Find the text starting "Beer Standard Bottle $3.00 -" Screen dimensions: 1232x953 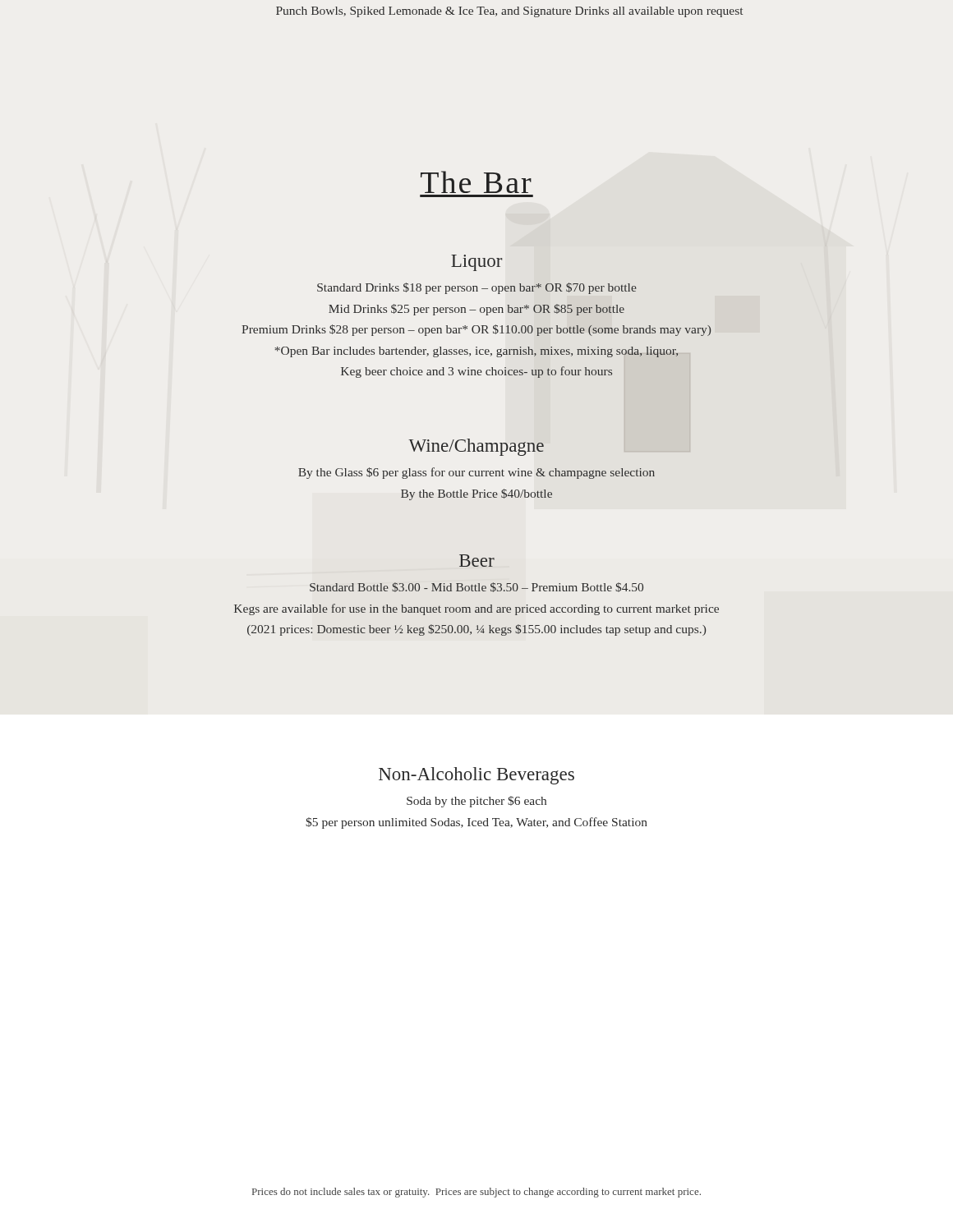click(x=476, y=595)
